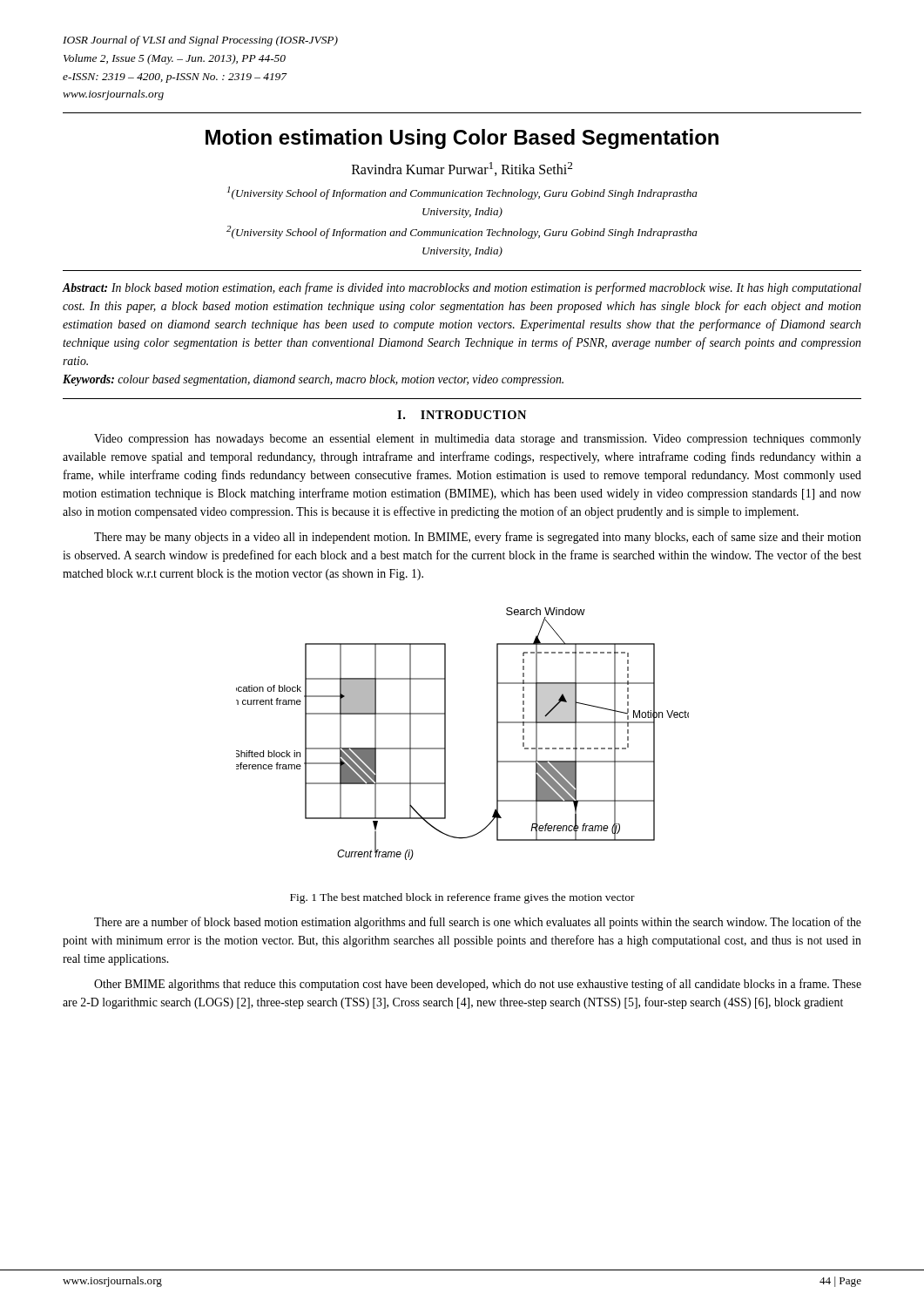Locate the illustration
The height and width of the screenshot is (1307, 924).
coord(462,741)
